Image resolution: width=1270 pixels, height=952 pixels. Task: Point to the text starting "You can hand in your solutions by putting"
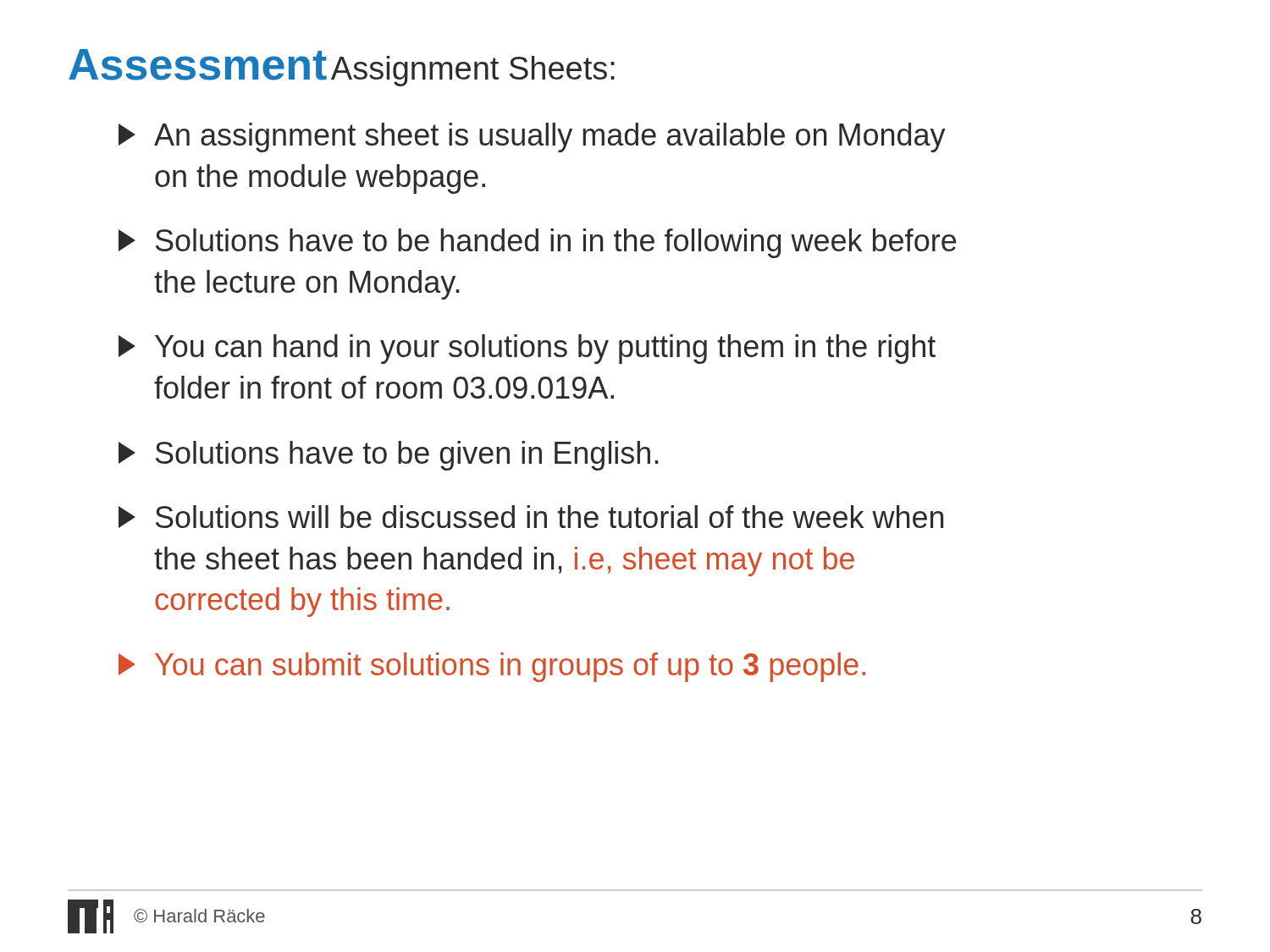coord(660,368)
